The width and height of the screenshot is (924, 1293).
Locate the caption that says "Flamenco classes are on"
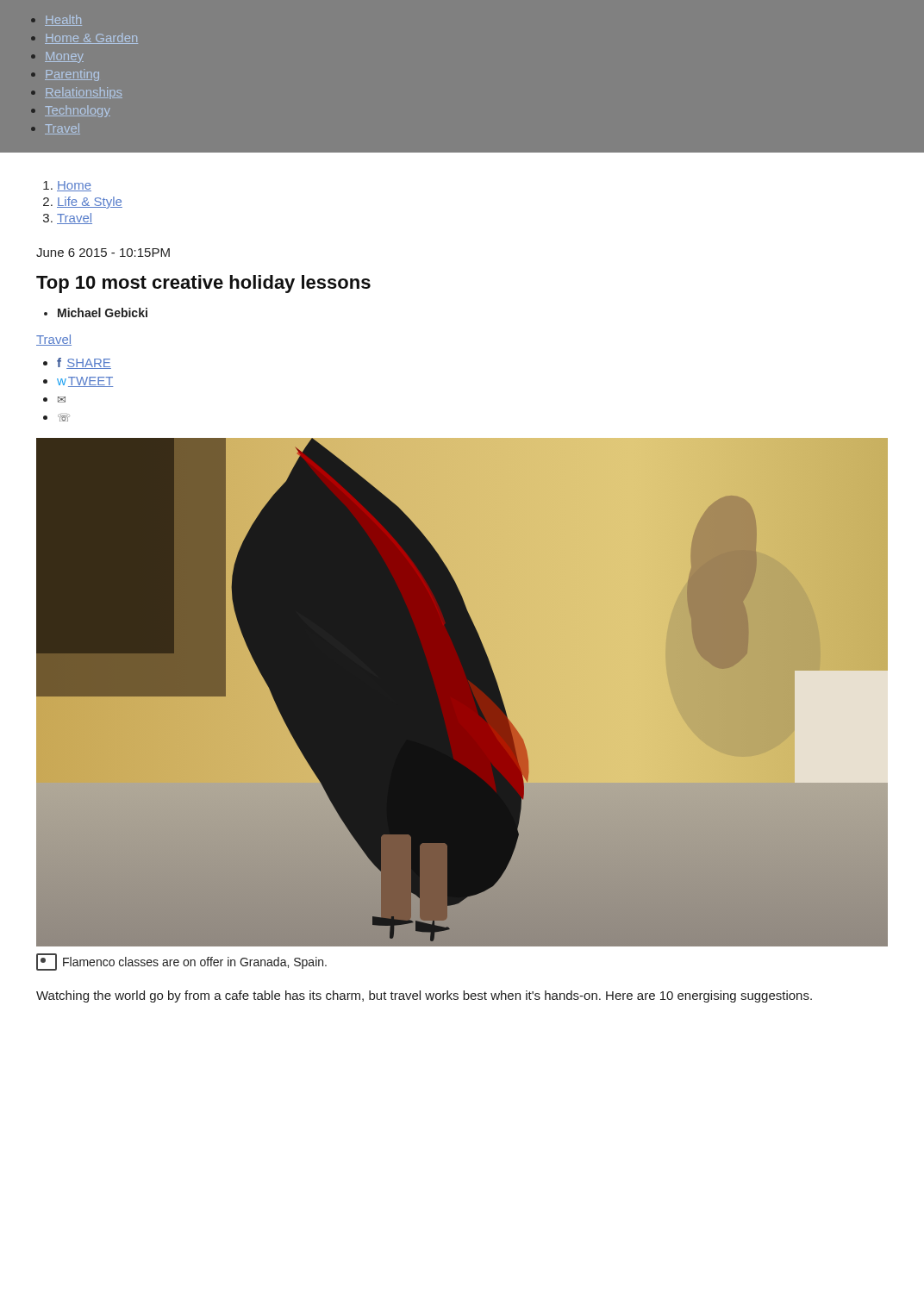[182, 962]
